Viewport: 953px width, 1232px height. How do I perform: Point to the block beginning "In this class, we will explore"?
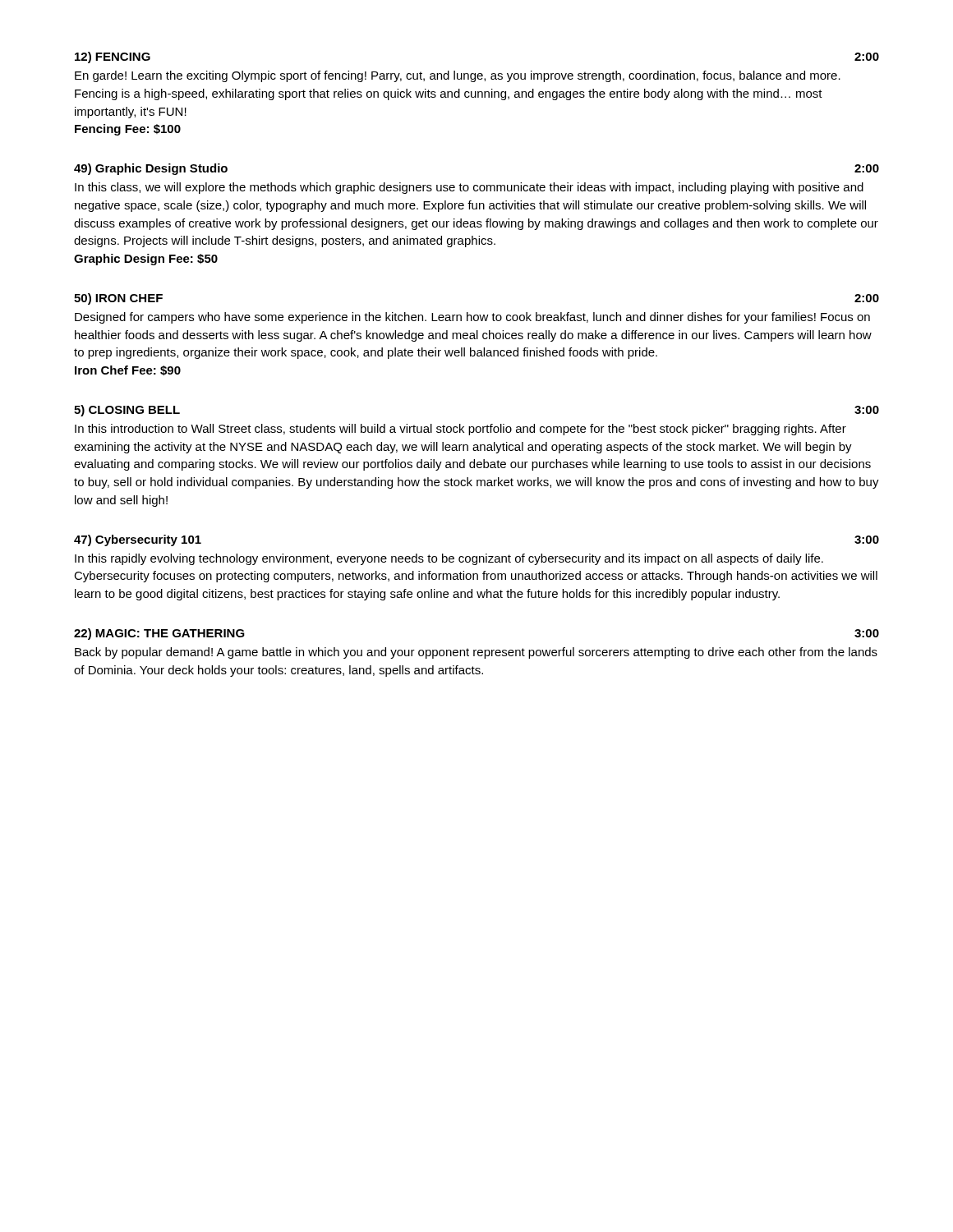476,223
